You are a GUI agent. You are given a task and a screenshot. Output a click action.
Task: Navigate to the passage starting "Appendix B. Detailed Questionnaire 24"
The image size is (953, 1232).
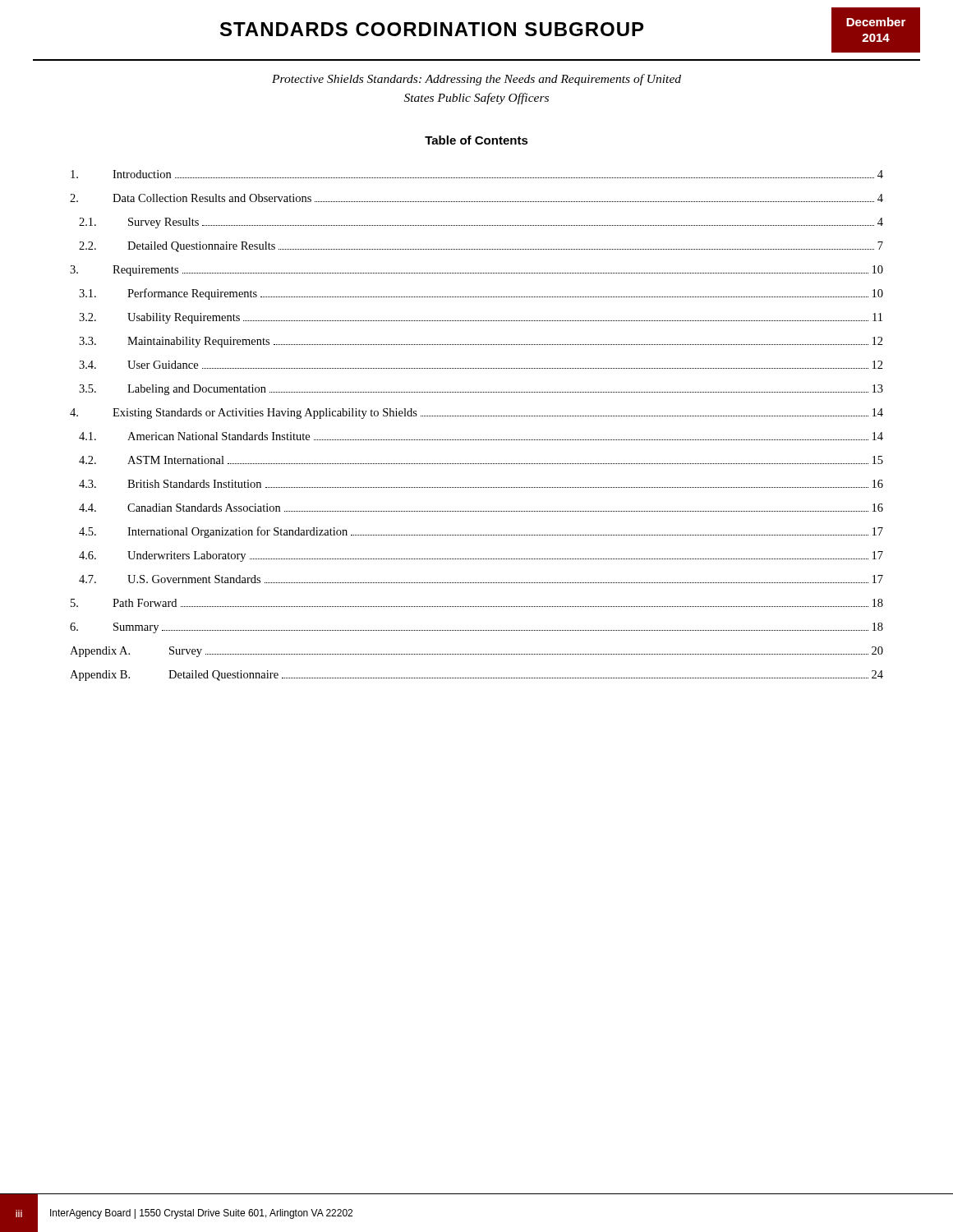[x=476, y=675]
